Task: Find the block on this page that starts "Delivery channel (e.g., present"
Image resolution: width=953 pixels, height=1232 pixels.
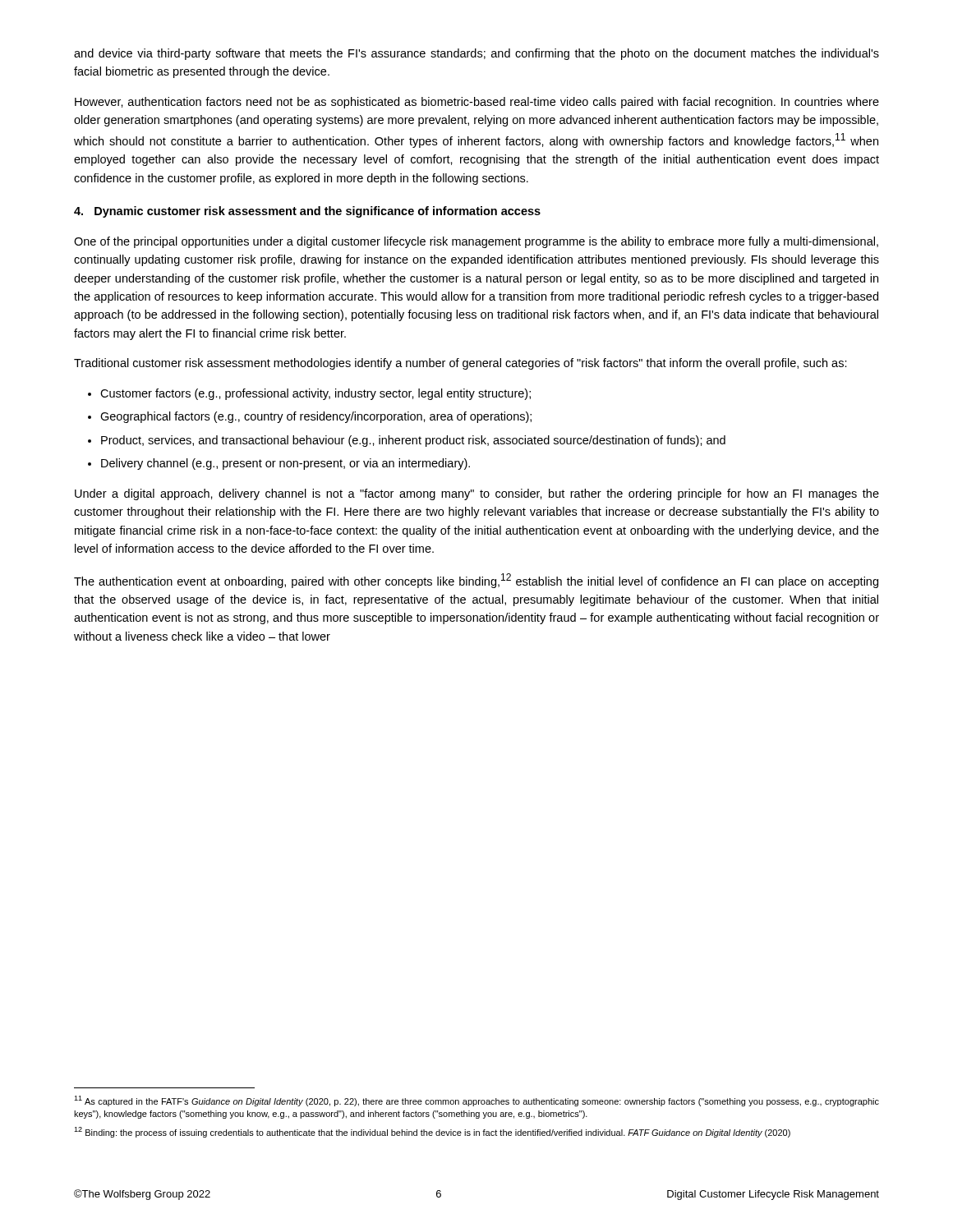Action: (286, 463)
